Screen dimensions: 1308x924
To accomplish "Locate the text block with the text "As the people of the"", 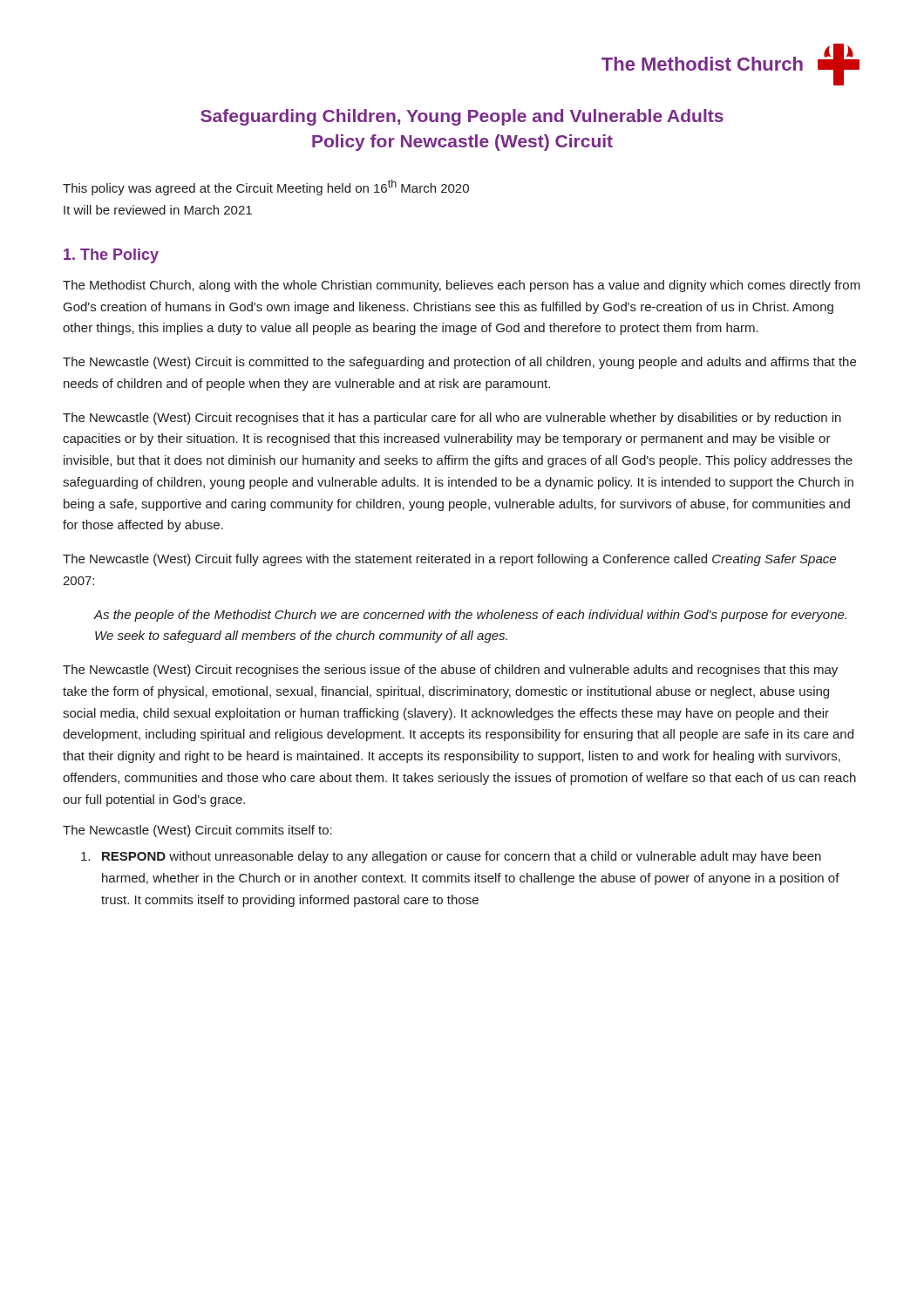I will [x=471, y=625].
